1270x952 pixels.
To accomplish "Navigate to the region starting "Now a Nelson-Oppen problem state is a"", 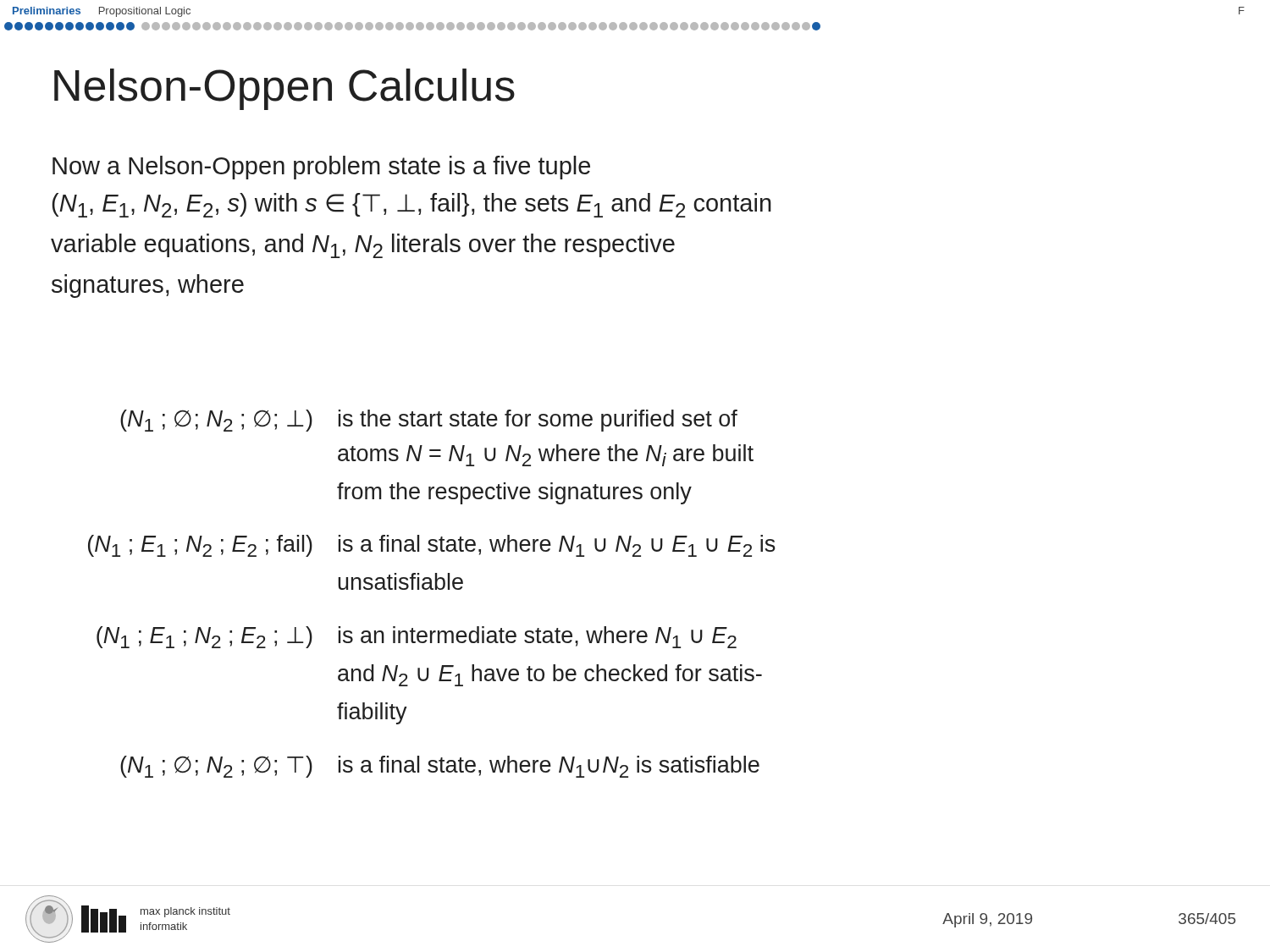I will [411, 225].
